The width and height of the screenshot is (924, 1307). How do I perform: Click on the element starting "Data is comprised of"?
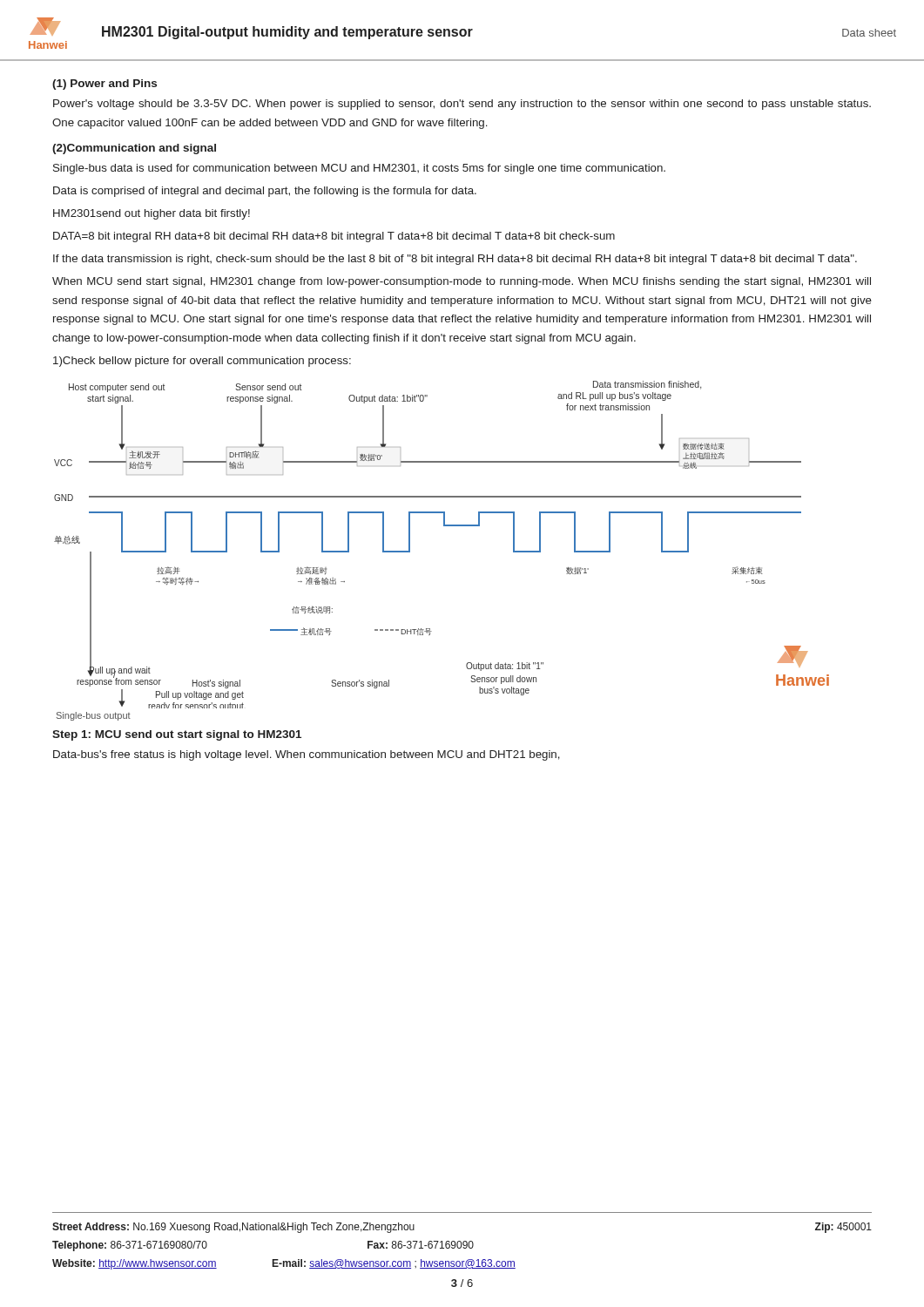click(265, 190)
